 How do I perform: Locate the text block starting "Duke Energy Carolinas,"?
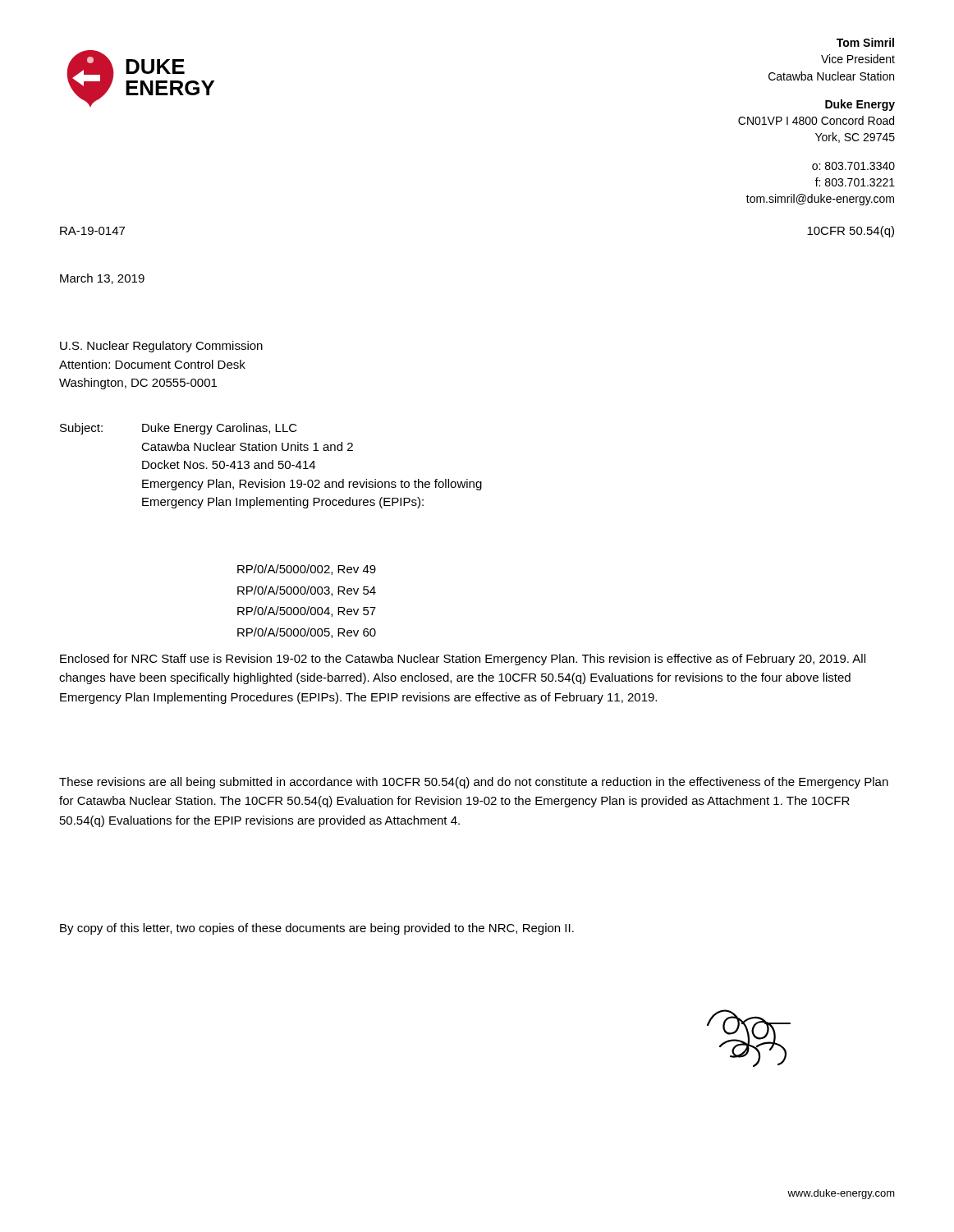[312, 464]
